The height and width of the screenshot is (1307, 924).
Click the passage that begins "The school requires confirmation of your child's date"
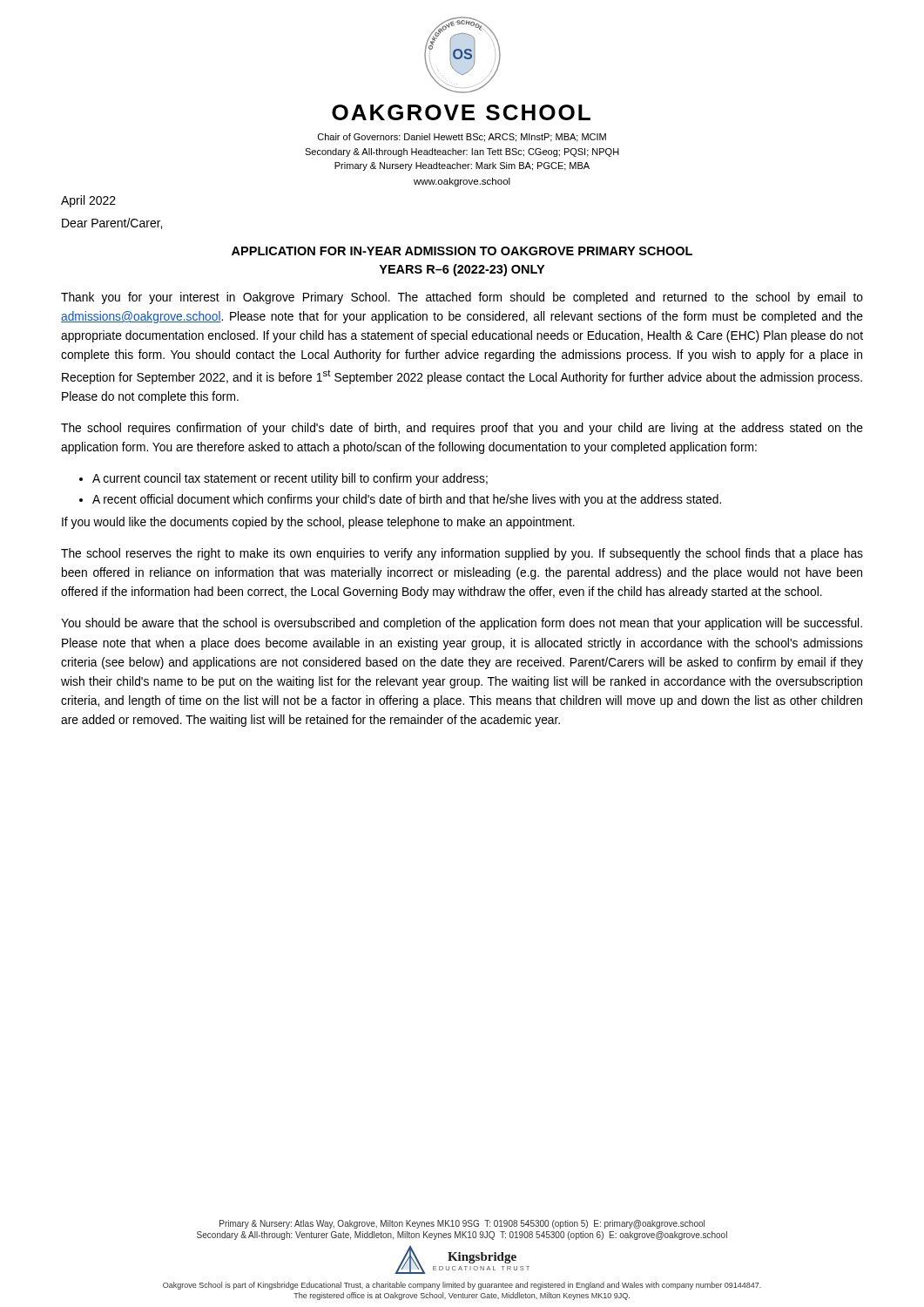(462, 438)
